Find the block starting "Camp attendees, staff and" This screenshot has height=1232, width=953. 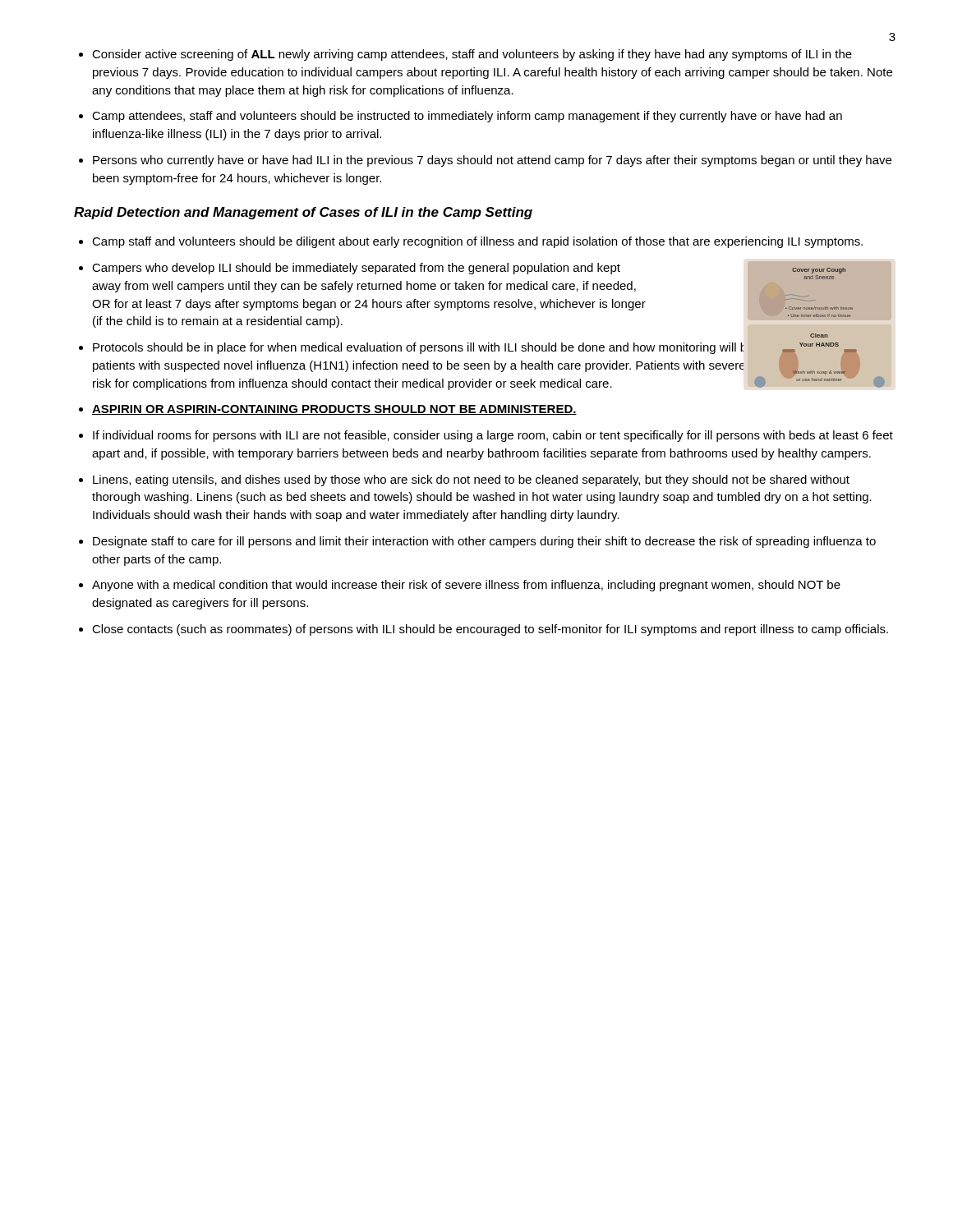tap(467, 125)
